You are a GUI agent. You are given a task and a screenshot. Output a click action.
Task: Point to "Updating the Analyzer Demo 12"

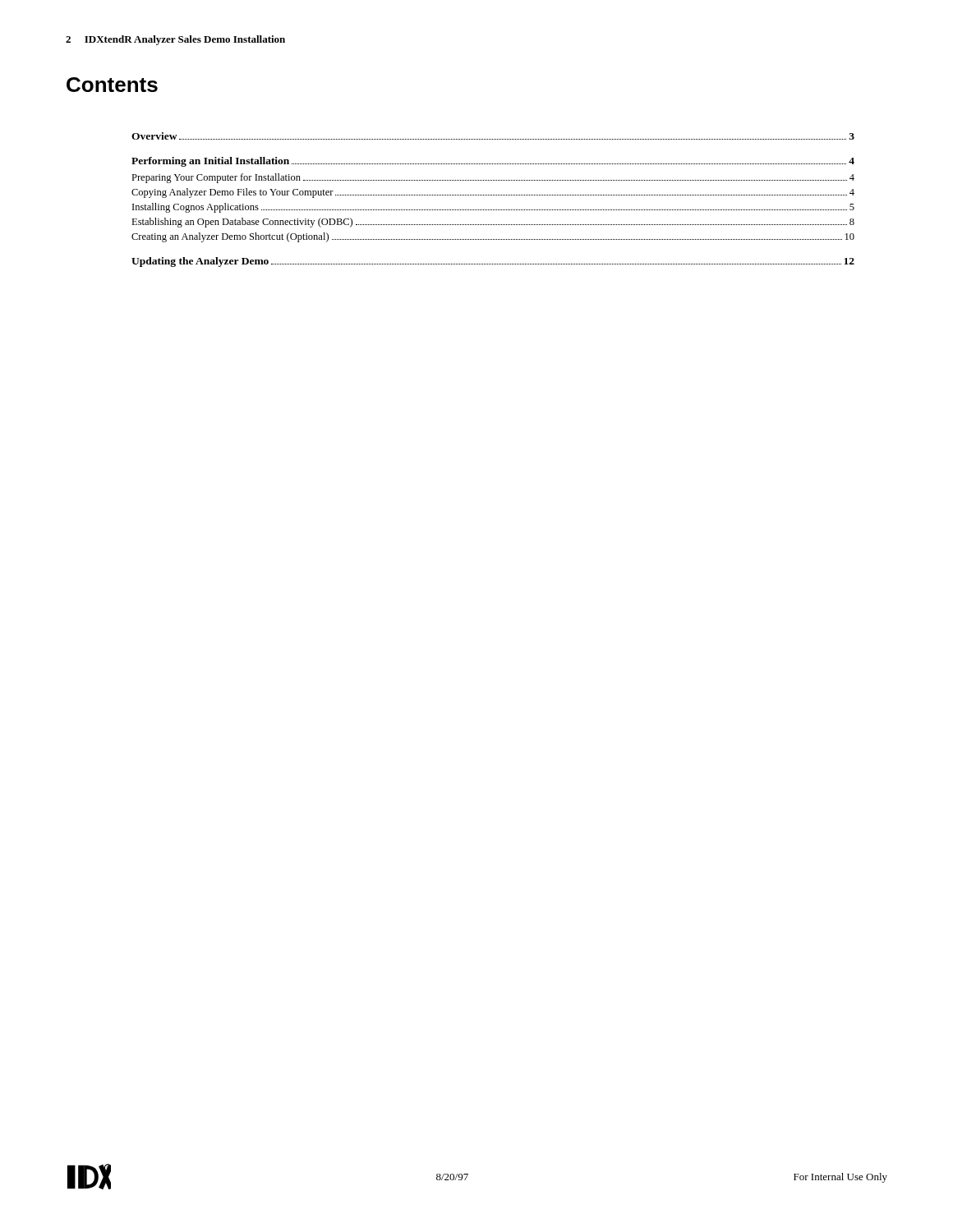493,261
